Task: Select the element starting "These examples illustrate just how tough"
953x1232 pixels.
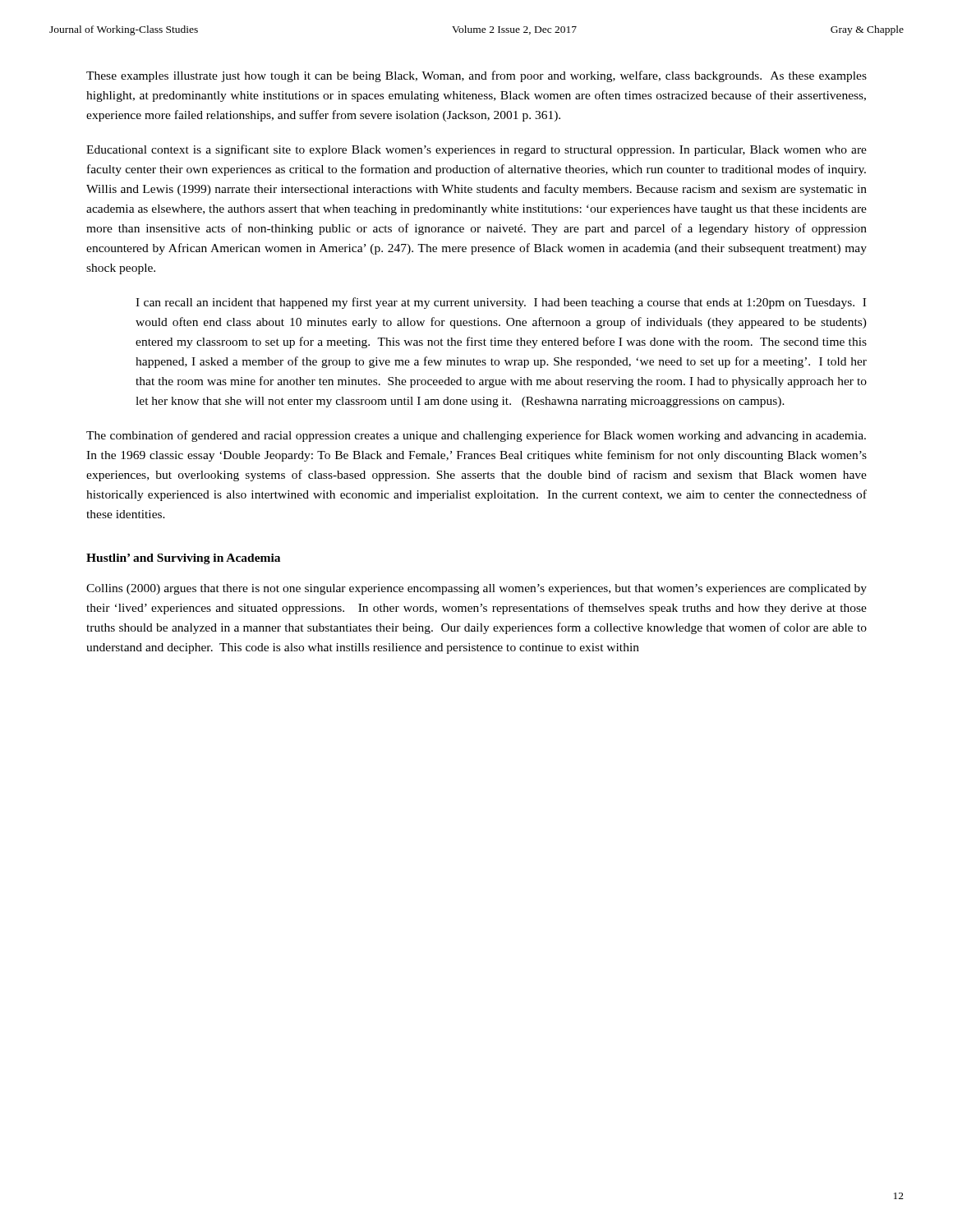Action: (476, 95)
